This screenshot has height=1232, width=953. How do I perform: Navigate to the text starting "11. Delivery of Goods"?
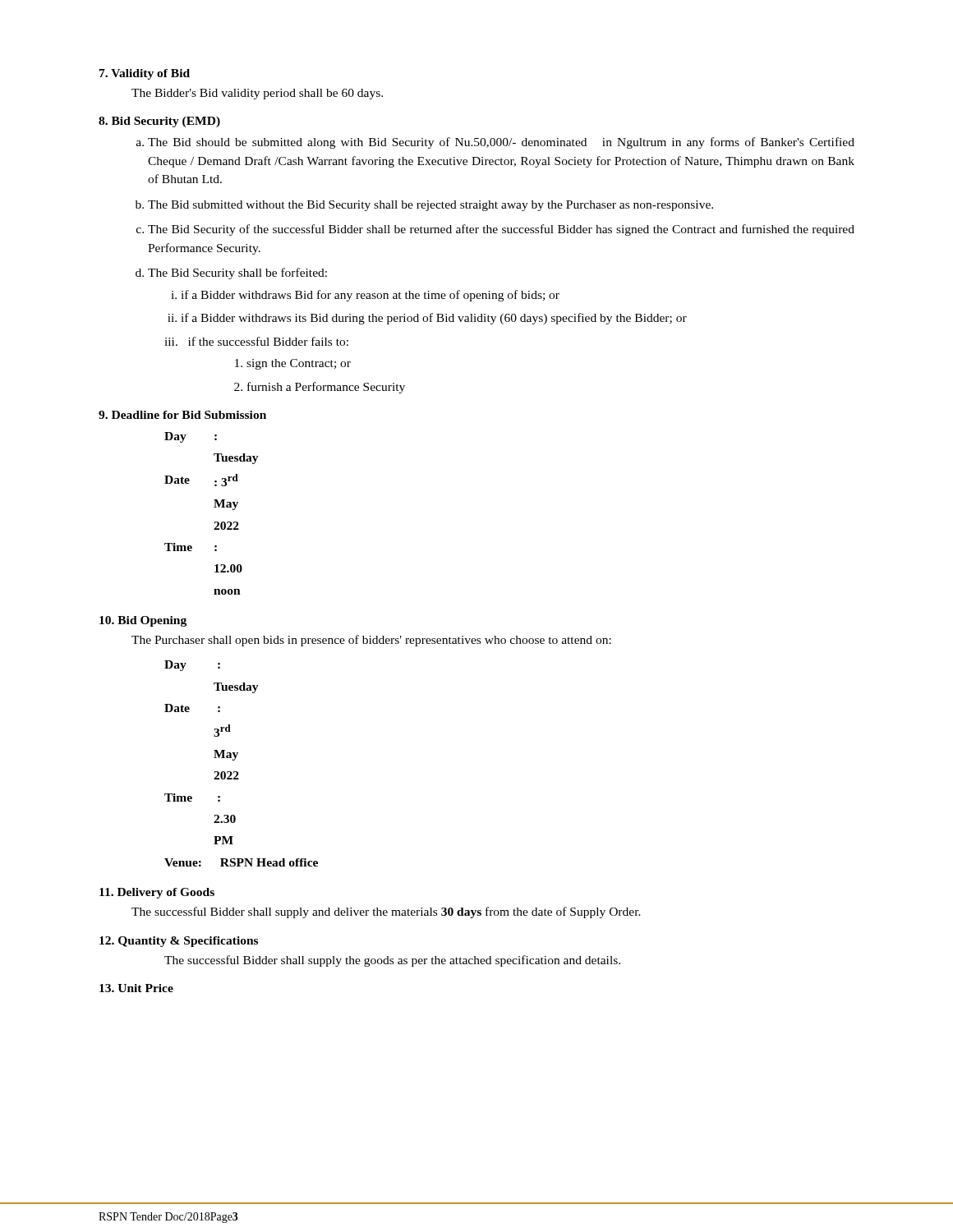(x=157, y=892)
